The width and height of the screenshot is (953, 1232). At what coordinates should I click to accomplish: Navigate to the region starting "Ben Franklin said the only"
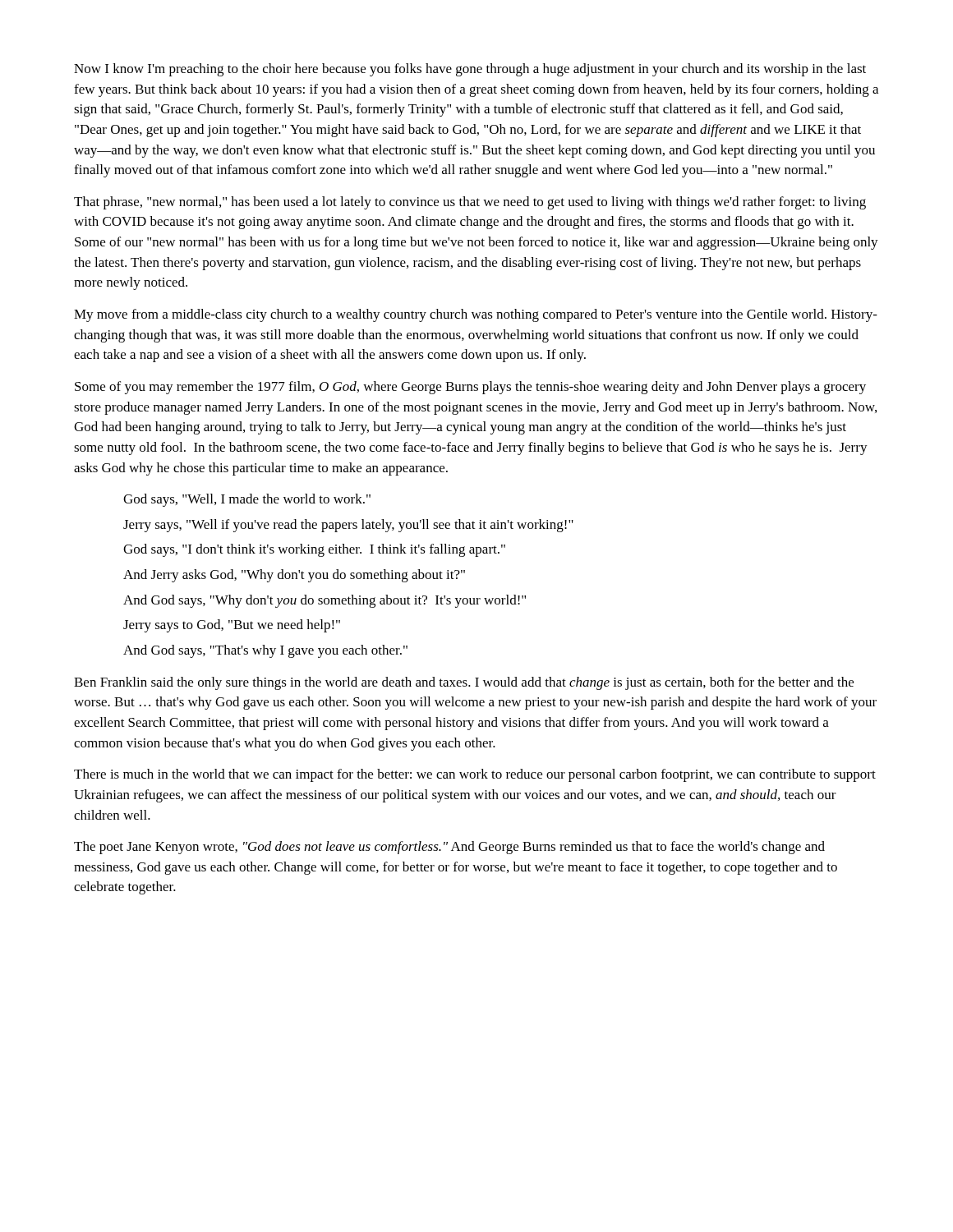pos(475,712)
